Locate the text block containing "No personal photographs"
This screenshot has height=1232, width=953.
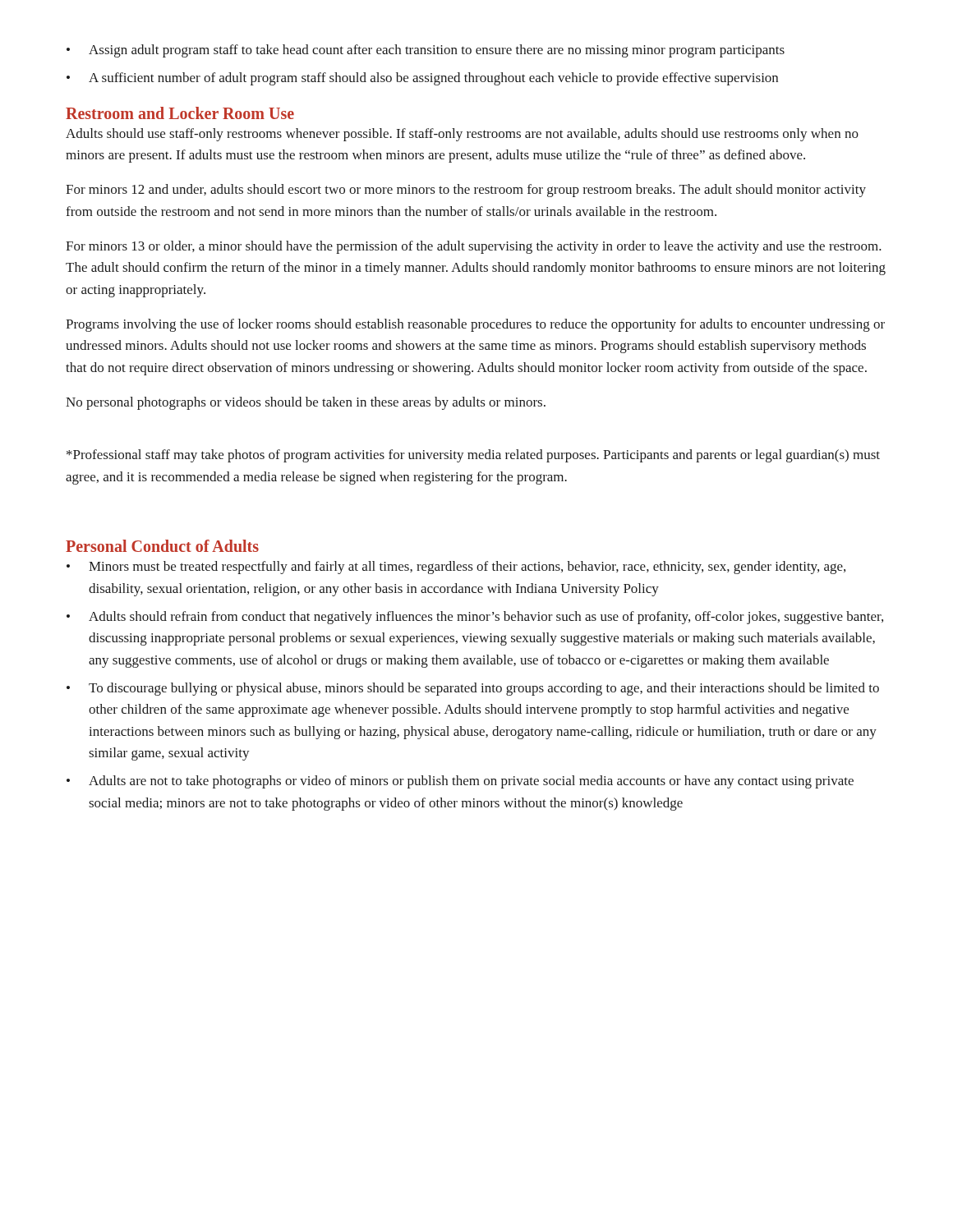click(306, 402)
